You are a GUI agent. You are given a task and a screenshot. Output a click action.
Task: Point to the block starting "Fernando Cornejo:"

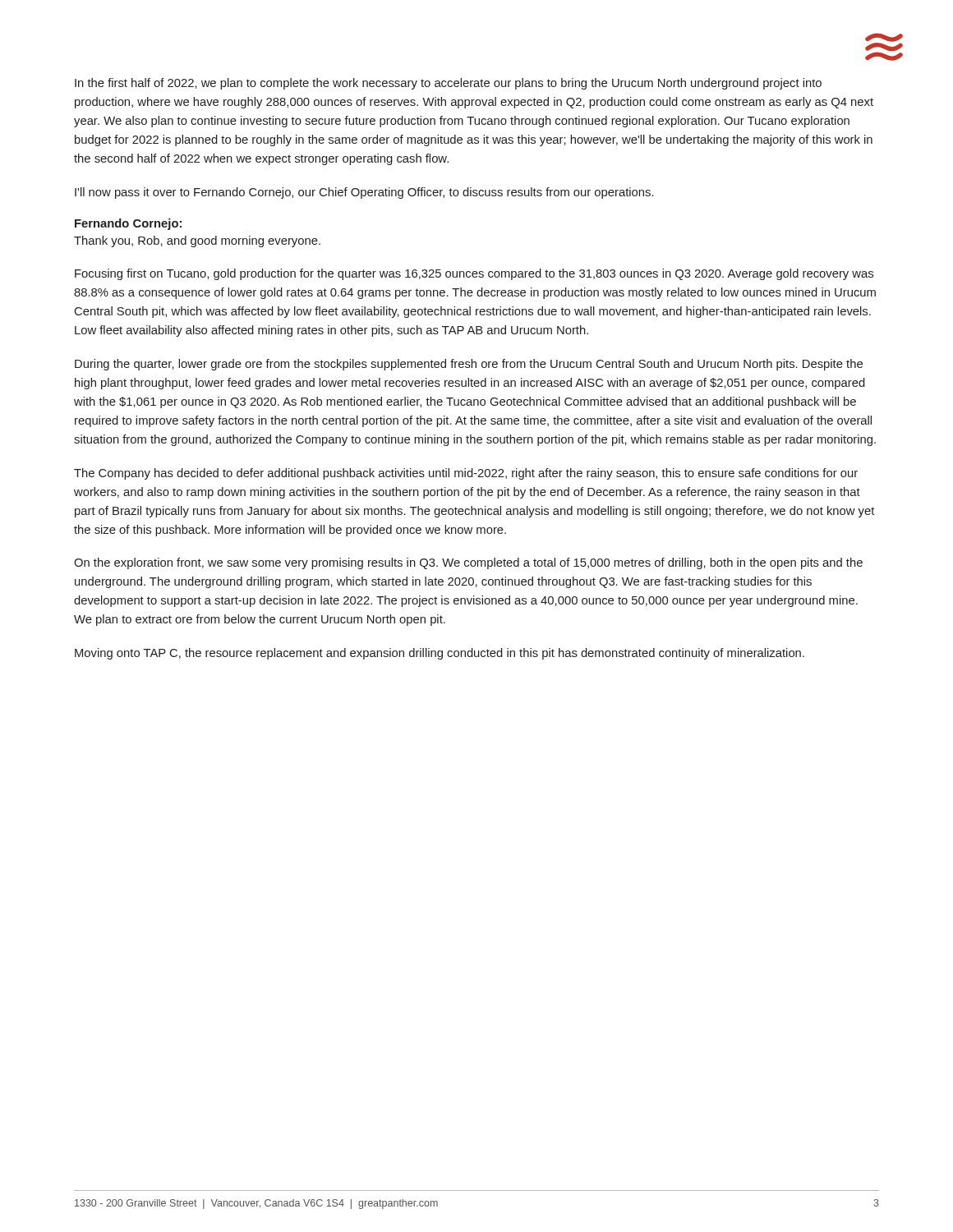coord(128,223)
